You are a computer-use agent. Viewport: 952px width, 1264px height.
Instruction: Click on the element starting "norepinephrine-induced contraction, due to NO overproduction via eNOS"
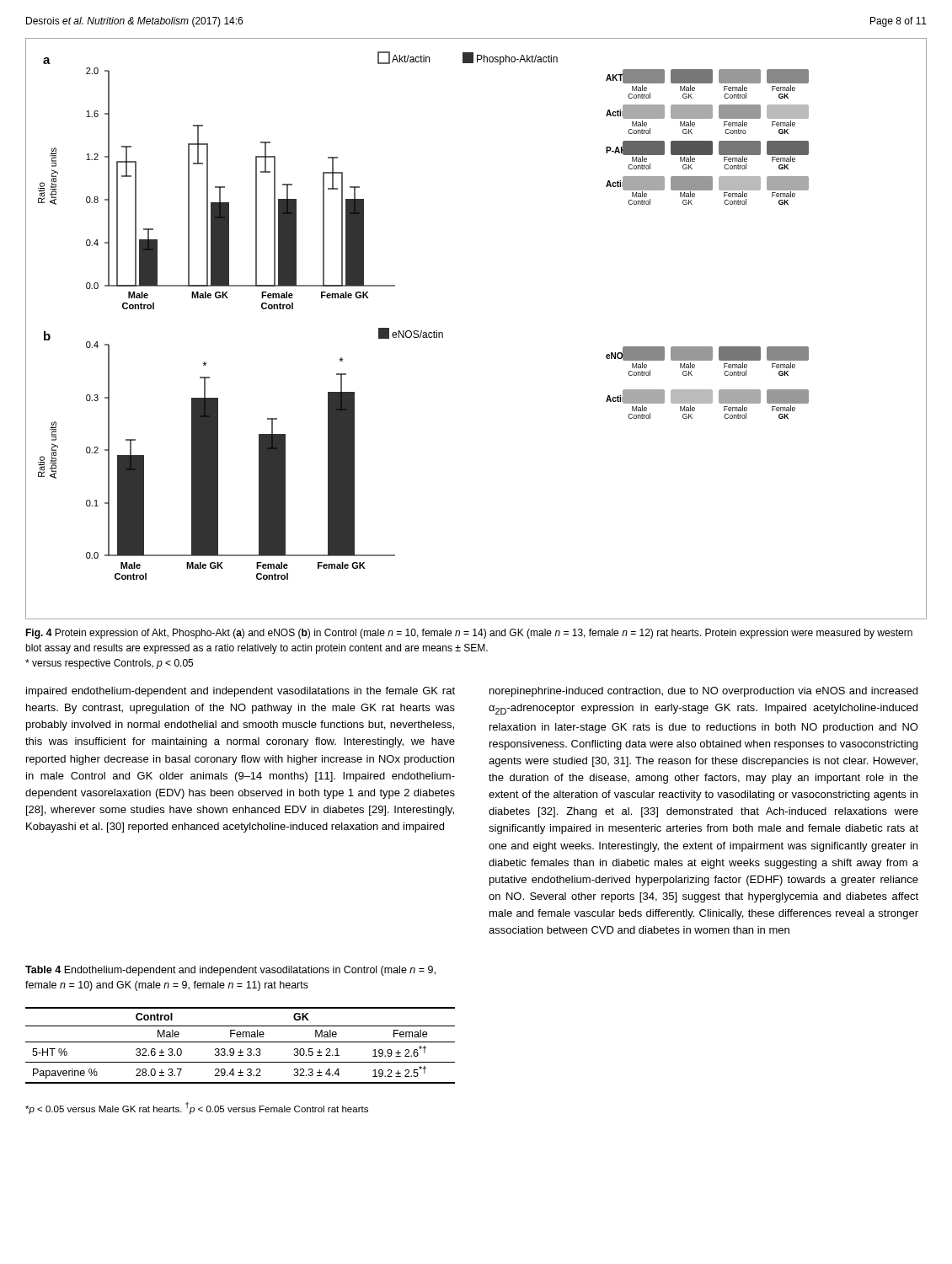[x=703, y=811]
